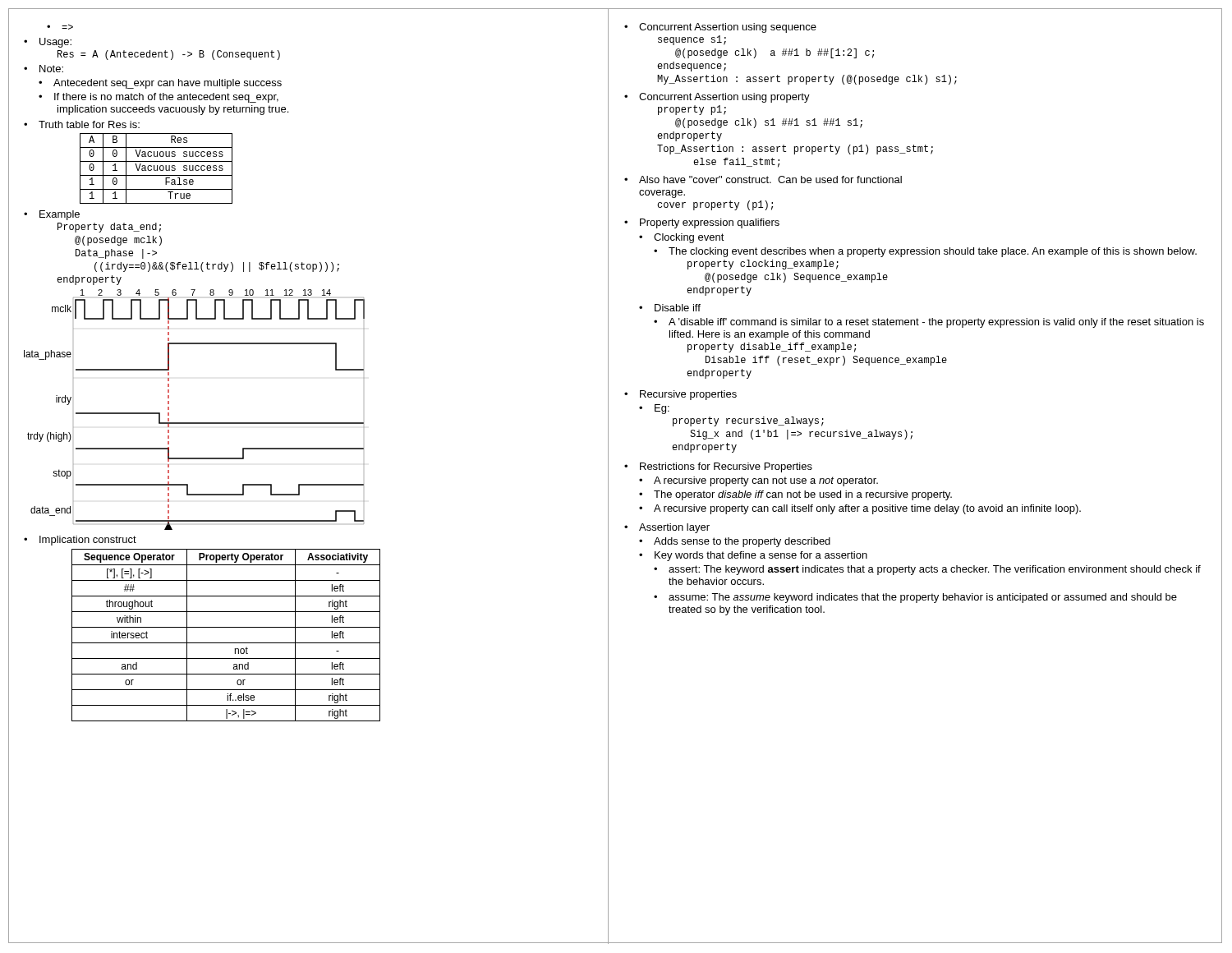Navigate to the element starting "• Also have "cover" construct. Can be"
Screen dimensions: 953x1232
[x=763, y=180]
